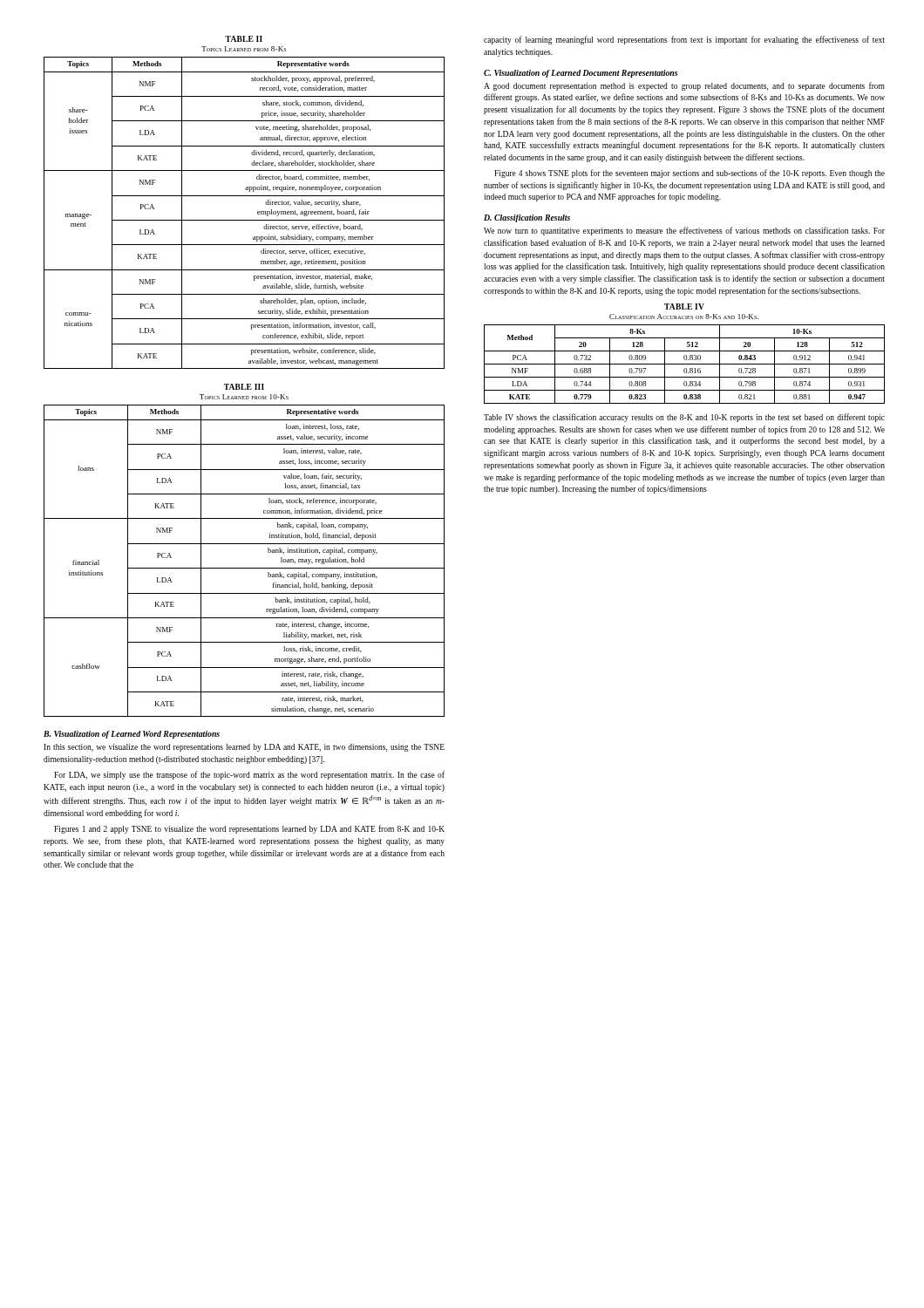Locate the block of text that opens with "A good document representation method is expected"
The image size is (924, 1308).
tap(684, 142)
